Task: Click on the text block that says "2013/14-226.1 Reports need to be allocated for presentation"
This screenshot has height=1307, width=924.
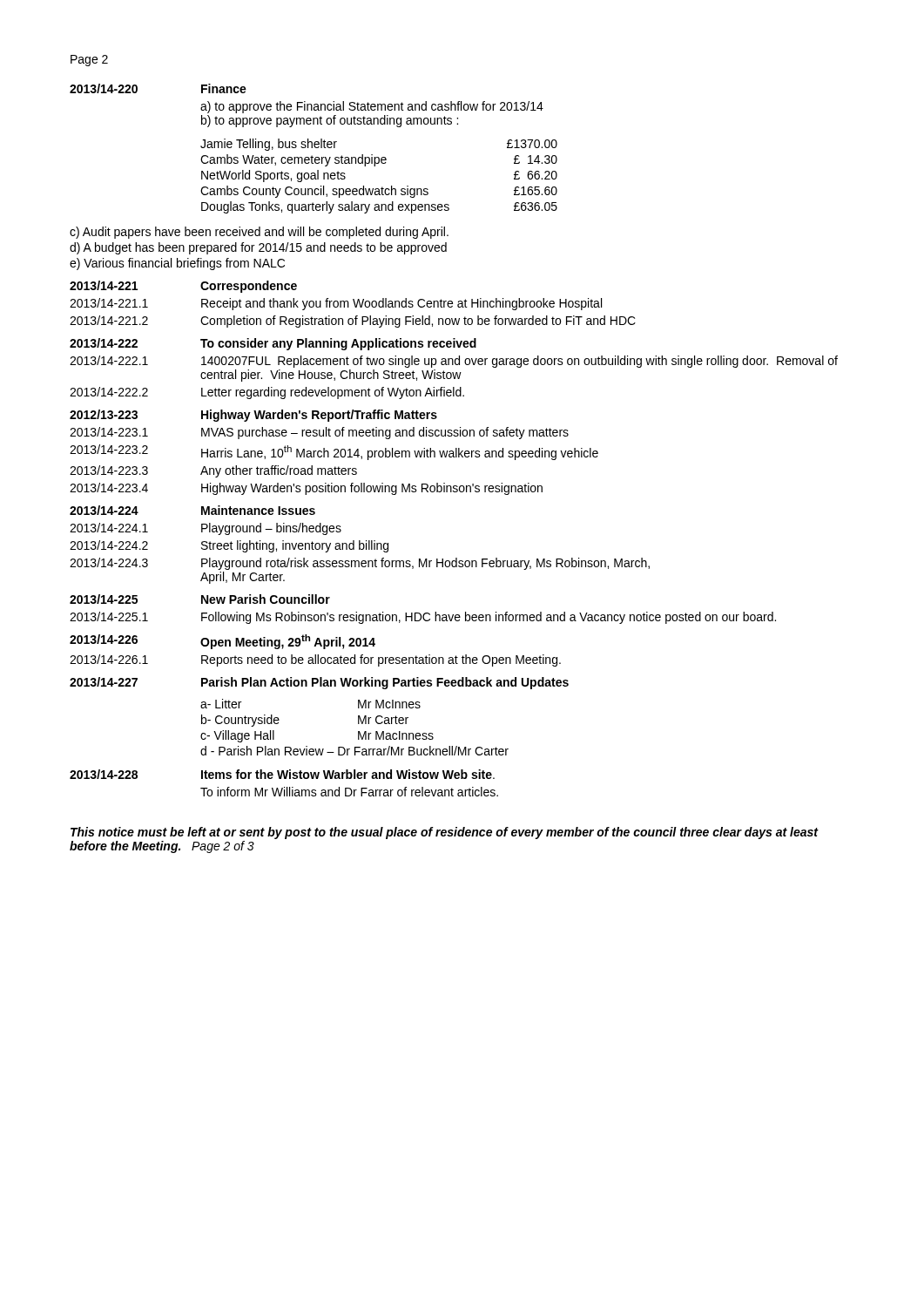Action: coord(462,660)
